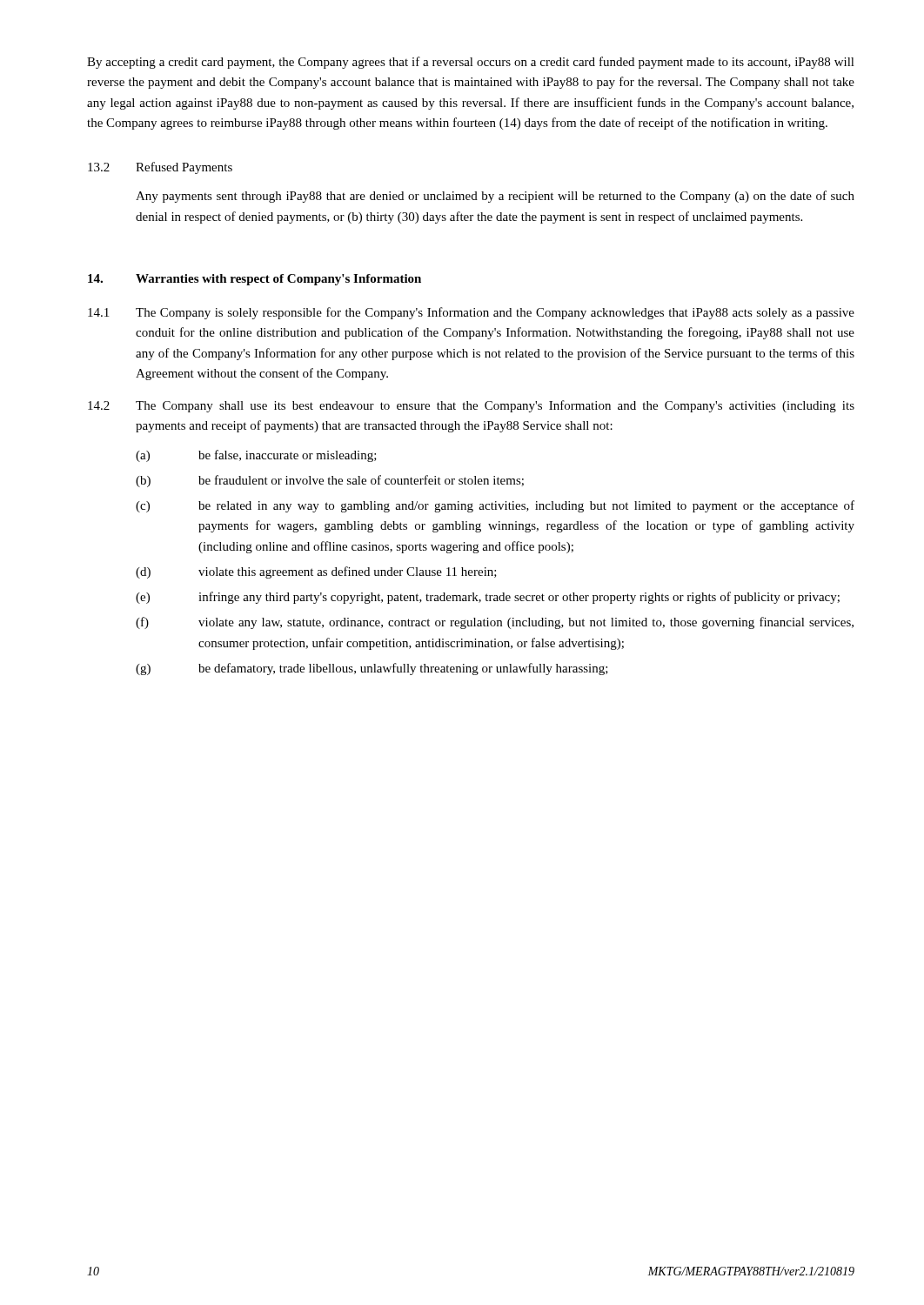This screenshot has width=924, height=1305.
Task: Locate the text starting "(d) violate this agreement as defined under"
Action: click(471, 572)
